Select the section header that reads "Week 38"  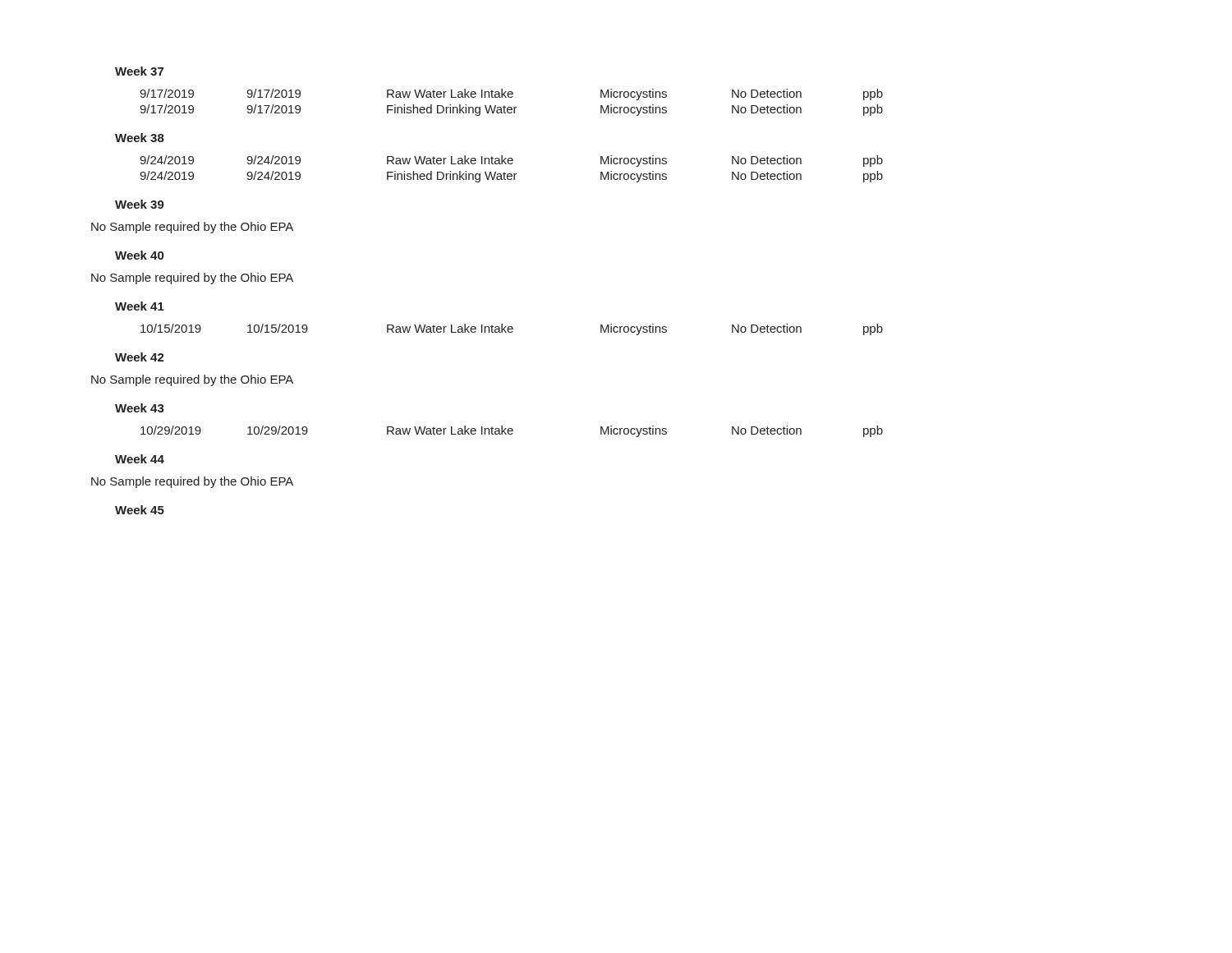[140, 138]
